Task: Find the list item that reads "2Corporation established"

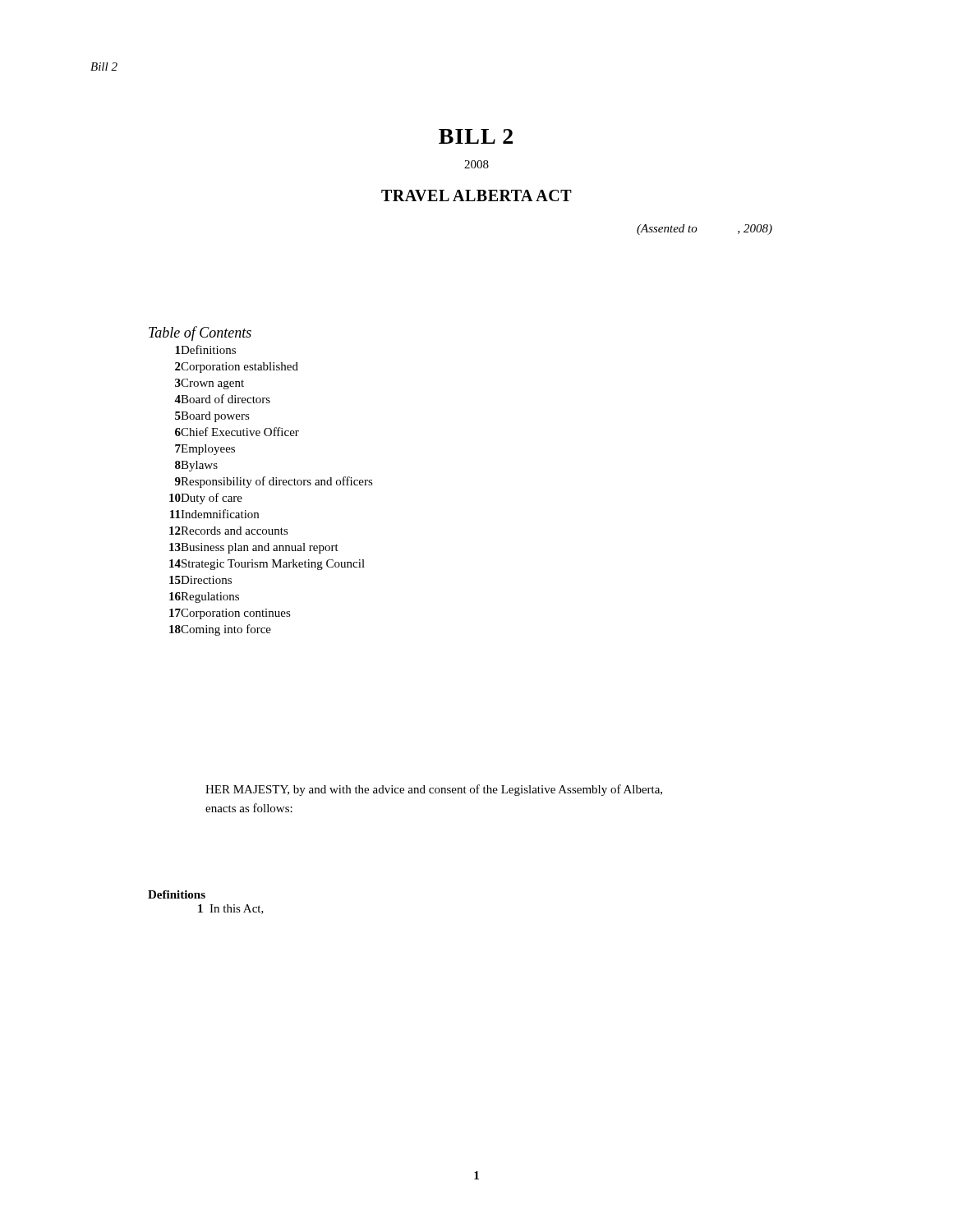Action: [237, 368]
